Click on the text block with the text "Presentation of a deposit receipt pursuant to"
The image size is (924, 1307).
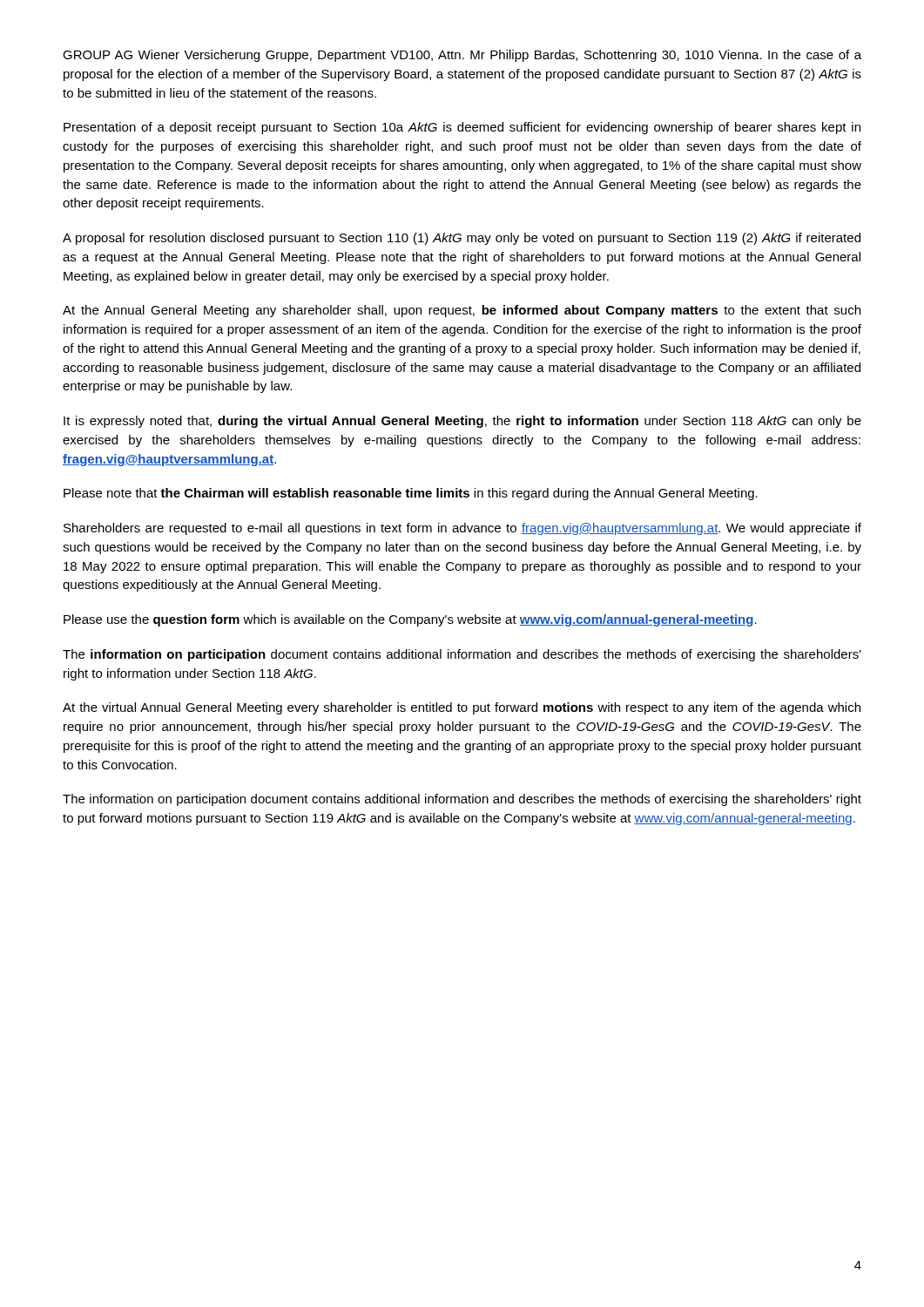(x=462, y=165)
